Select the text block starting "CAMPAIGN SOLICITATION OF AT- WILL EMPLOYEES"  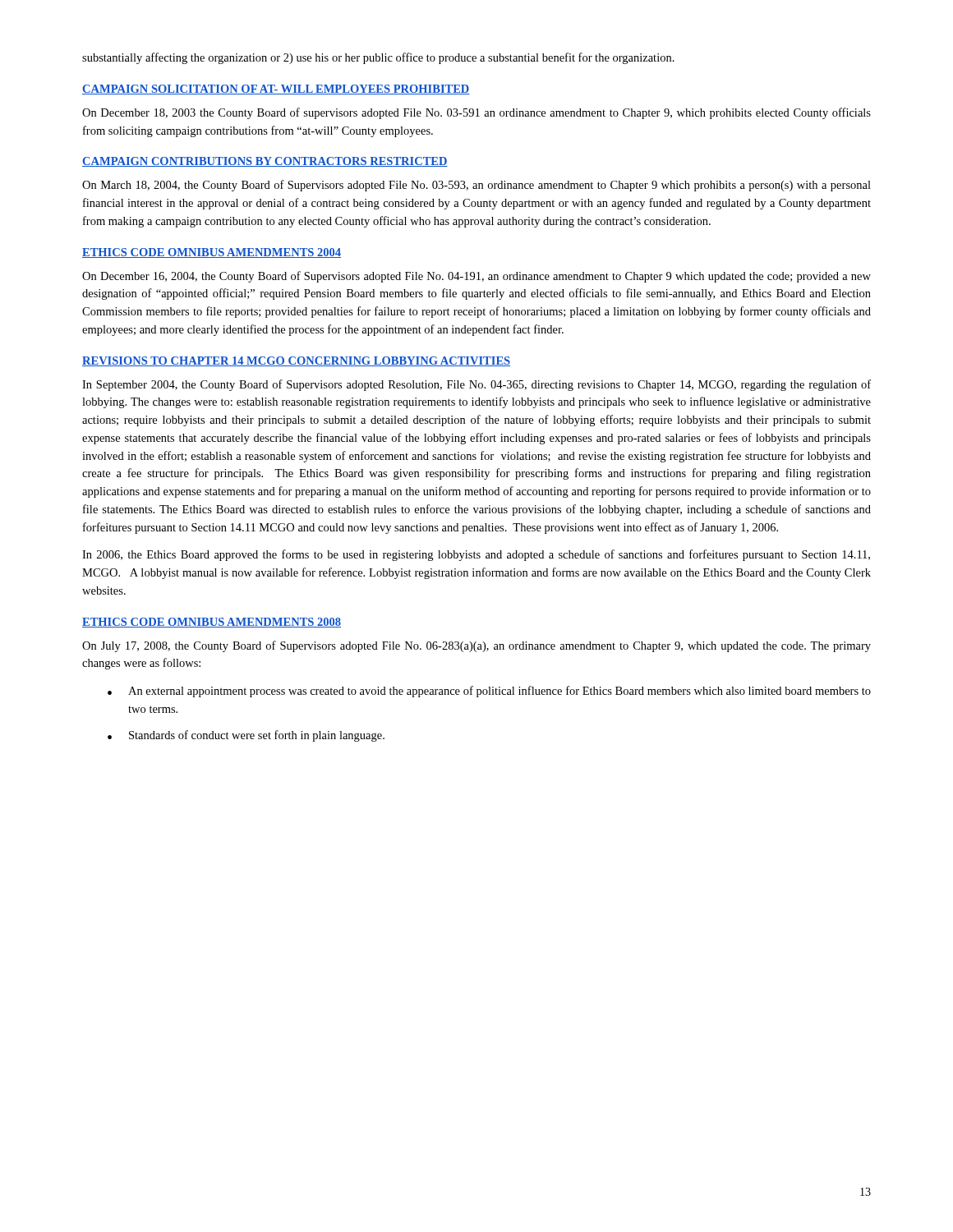pos(276,89)
